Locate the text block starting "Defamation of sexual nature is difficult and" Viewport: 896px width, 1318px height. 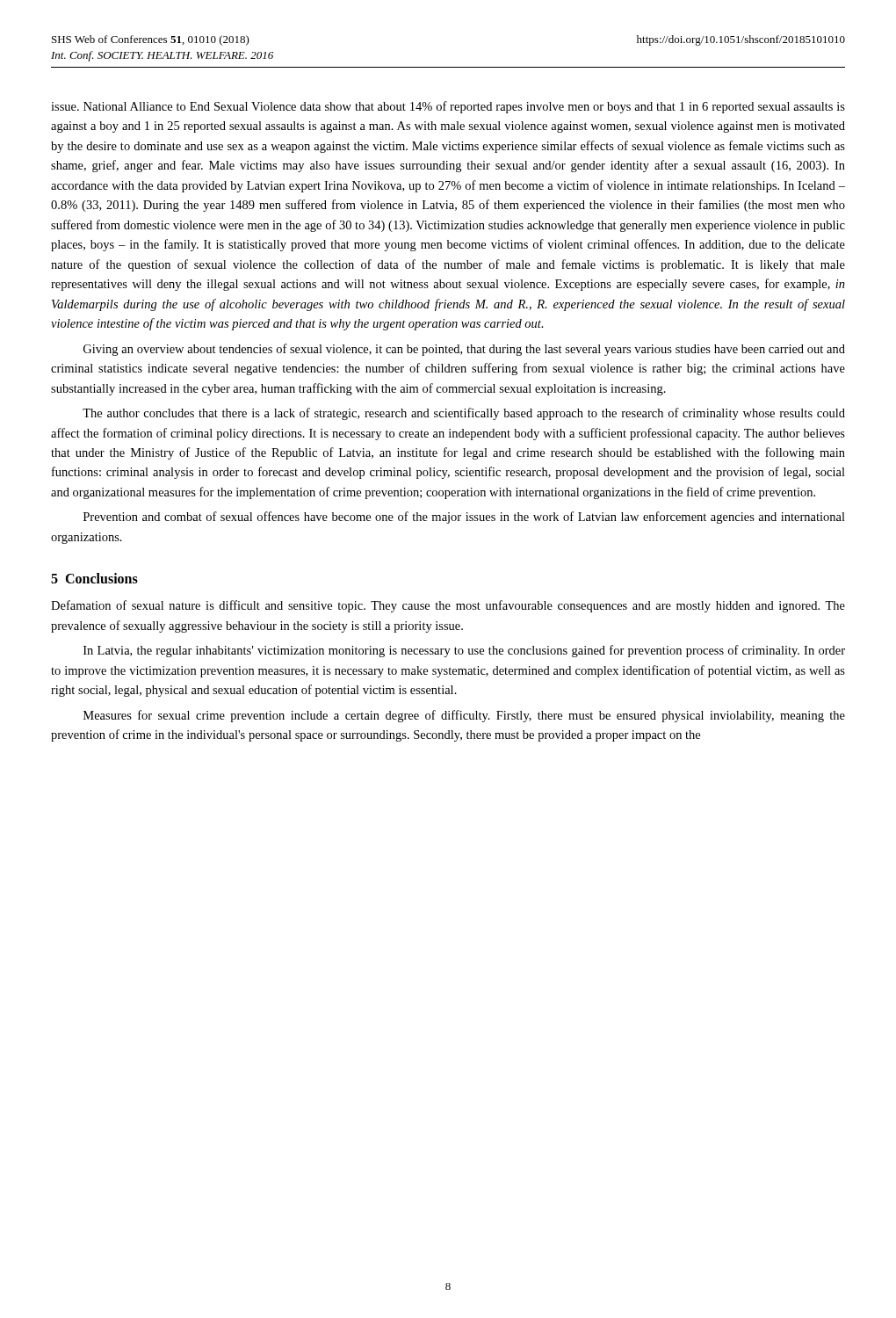(448, 670)
